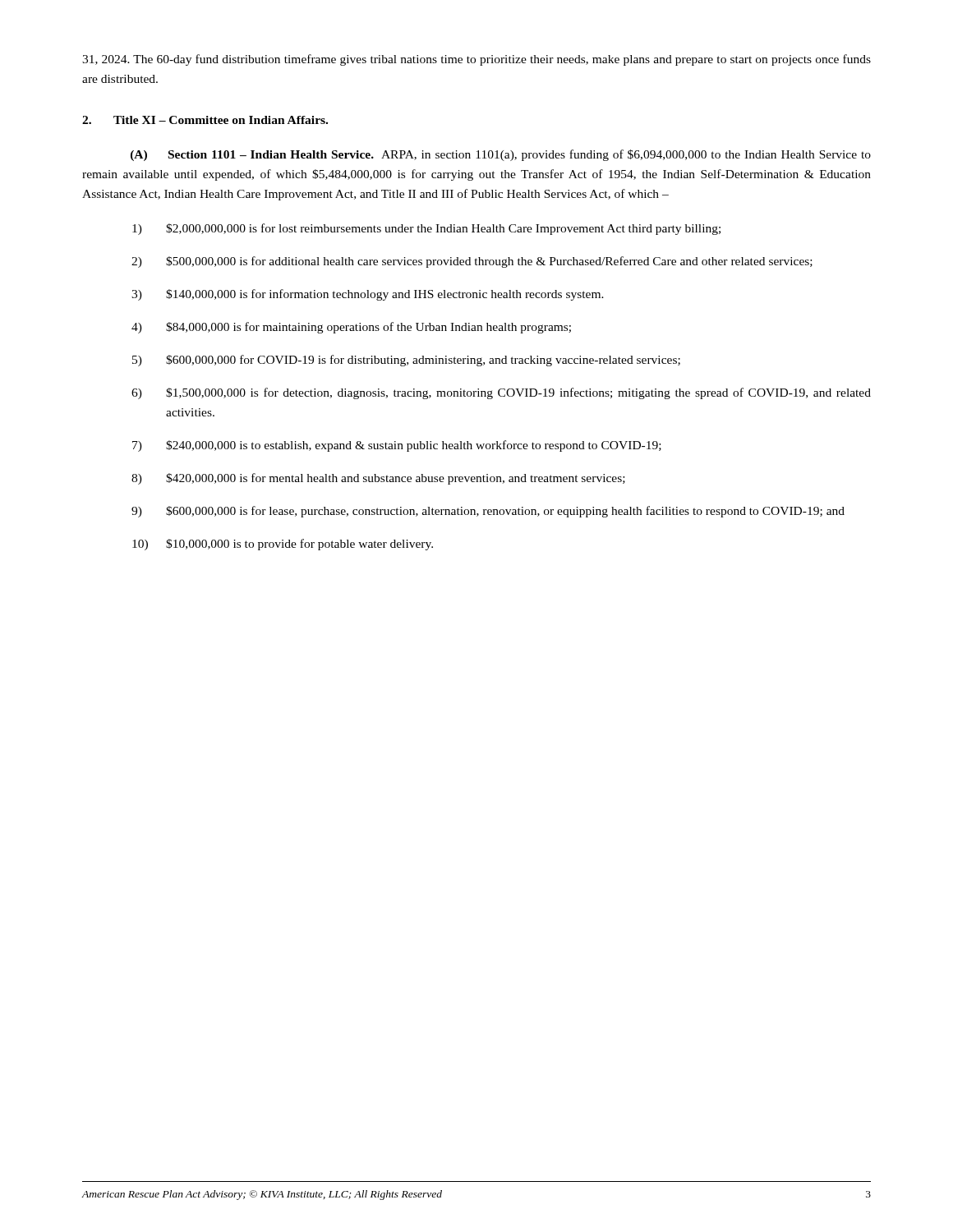Select the text block with the text "(A) Section 1101 –"
953x1232 pixels.
476,174
